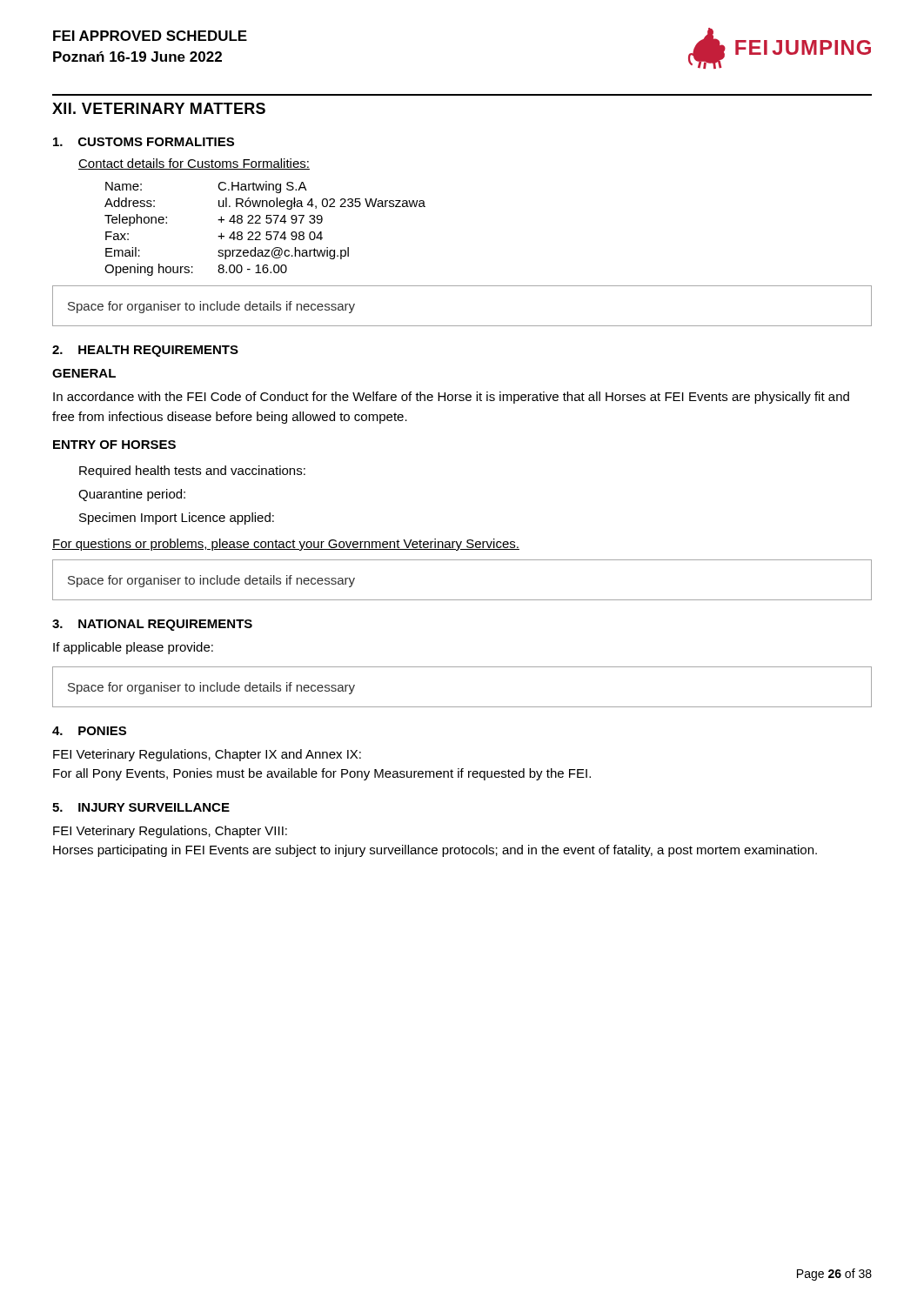Click on the section header containing "XII. VETERINARY MATTERS"
The width and height of the screenshot is (924, 1305).
[159, 109]
